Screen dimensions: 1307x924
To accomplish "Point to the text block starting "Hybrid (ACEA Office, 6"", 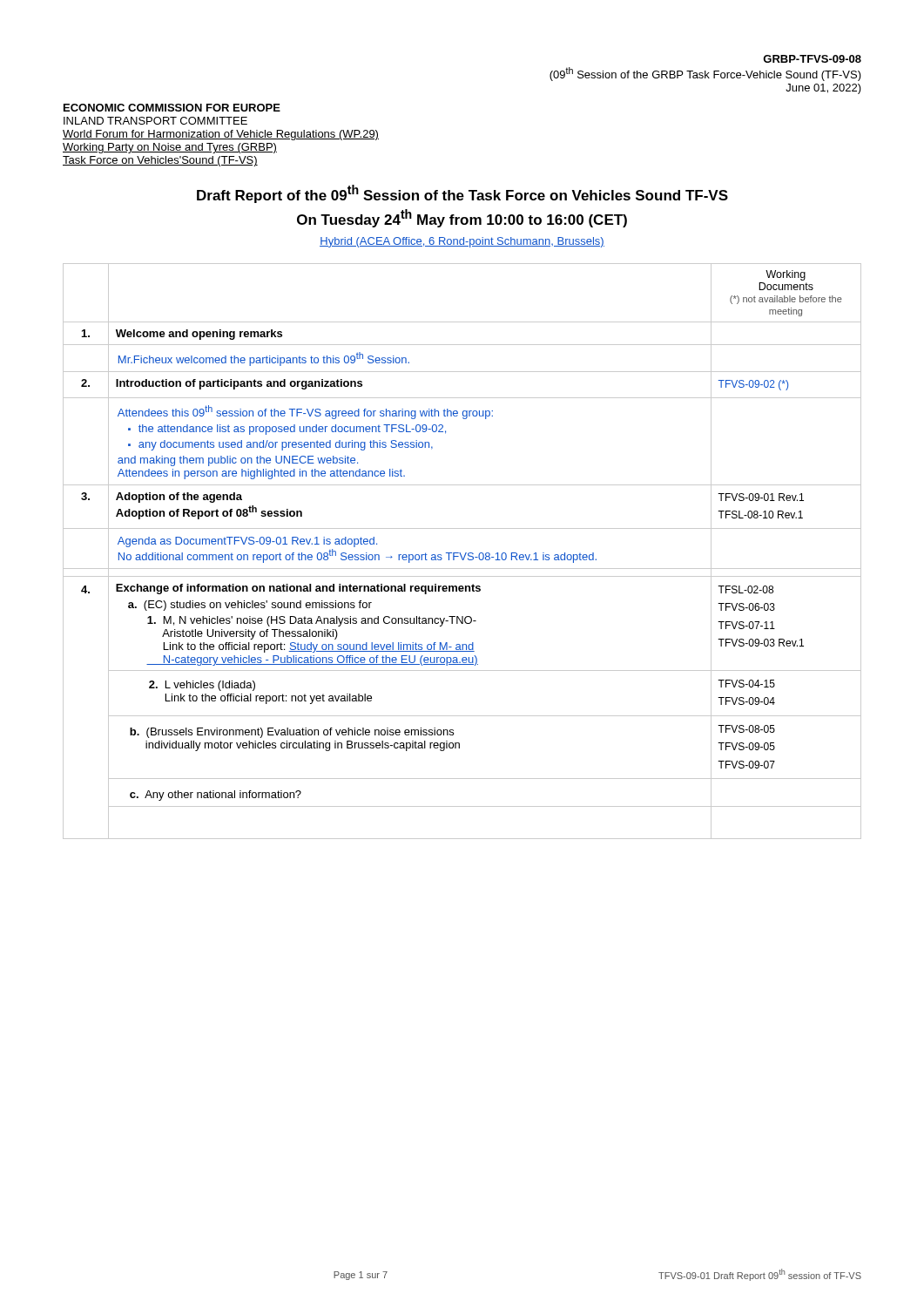I will coord(462,240).
